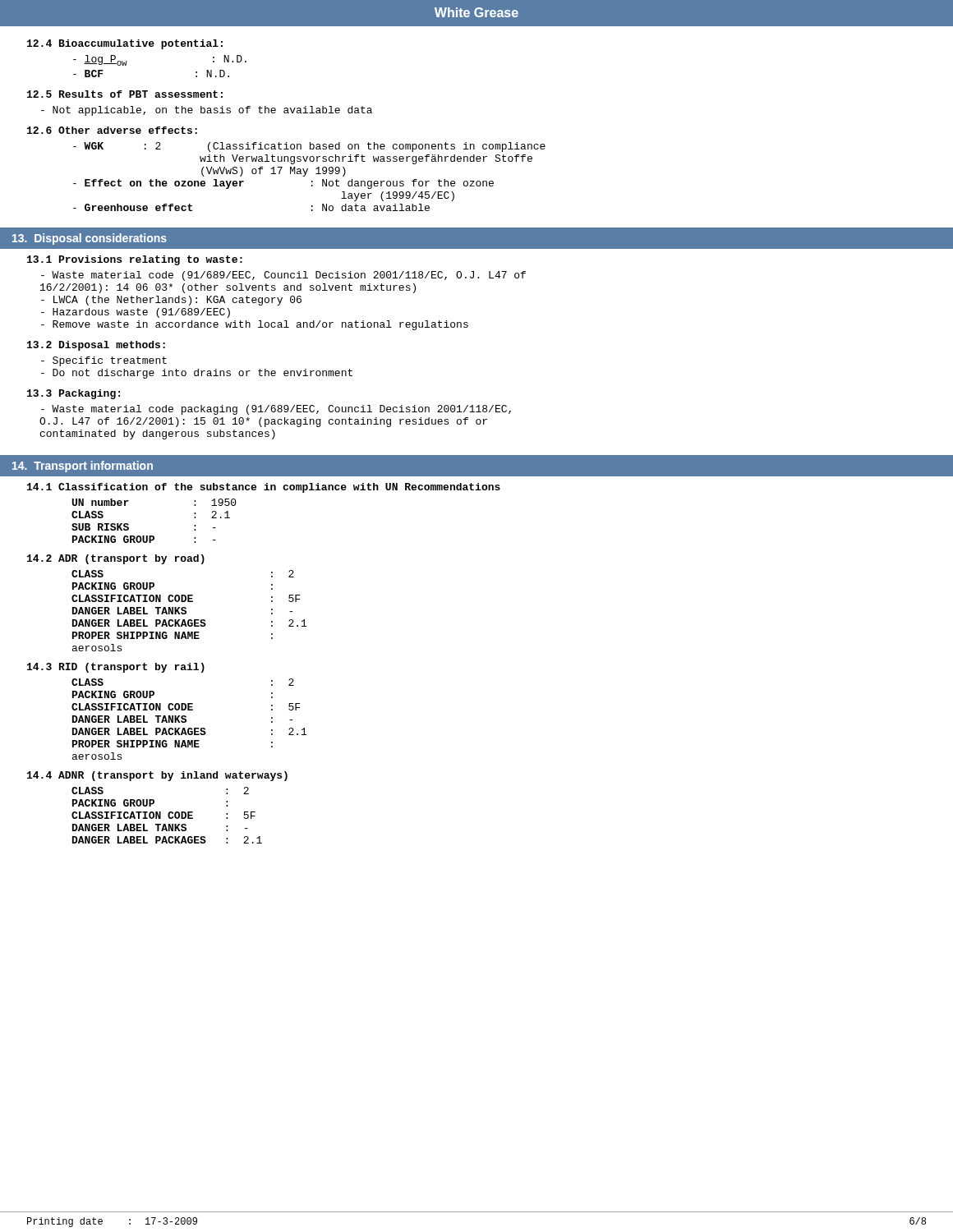Navigate to the text block starting "13.1 Provisions relating to"
953x1232 pixels.
click(135, 260)
